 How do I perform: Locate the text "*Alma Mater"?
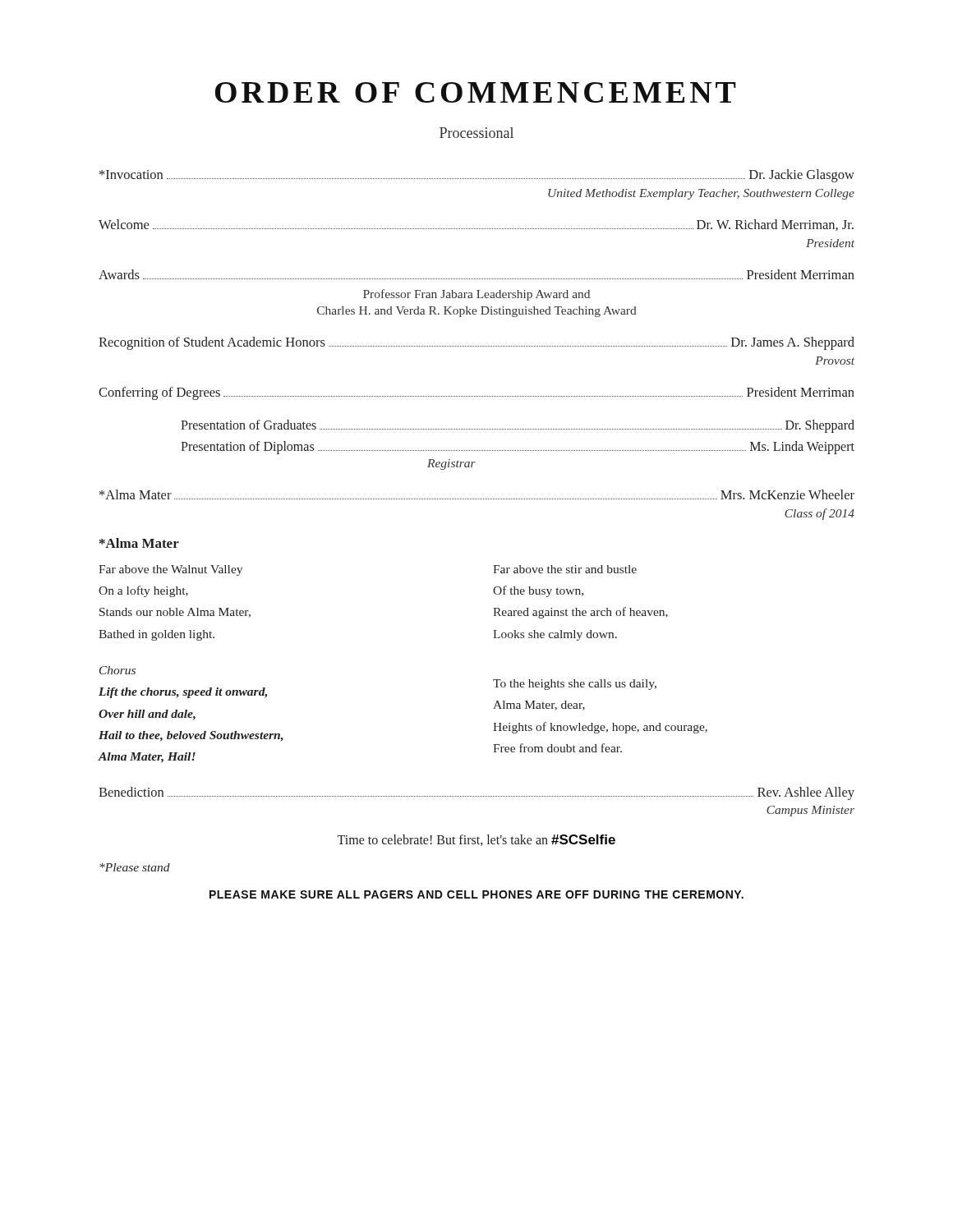coord(139,543)
